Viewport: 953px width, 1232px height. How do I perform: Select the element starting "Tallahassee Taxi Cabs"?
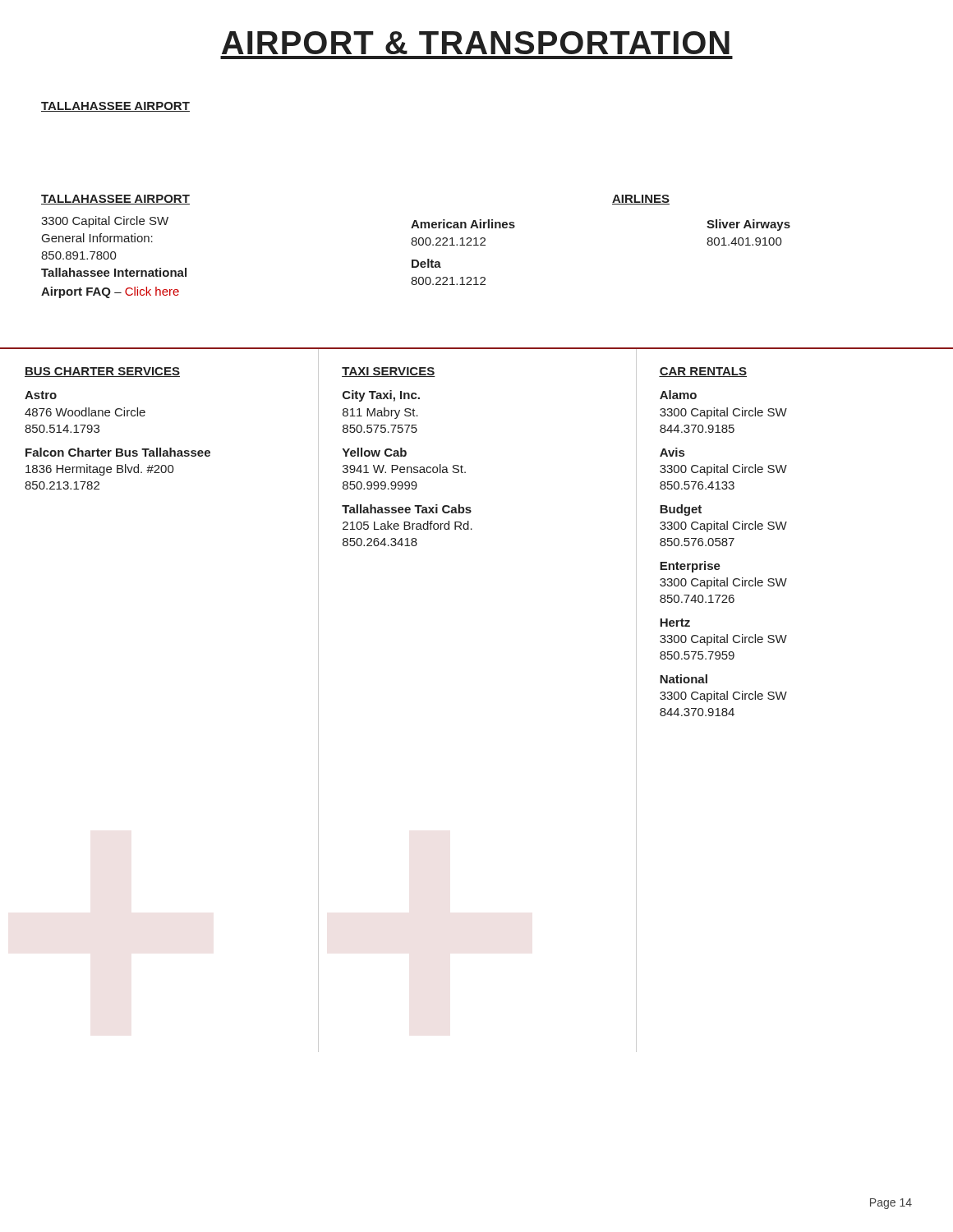(x=407, y=509)
